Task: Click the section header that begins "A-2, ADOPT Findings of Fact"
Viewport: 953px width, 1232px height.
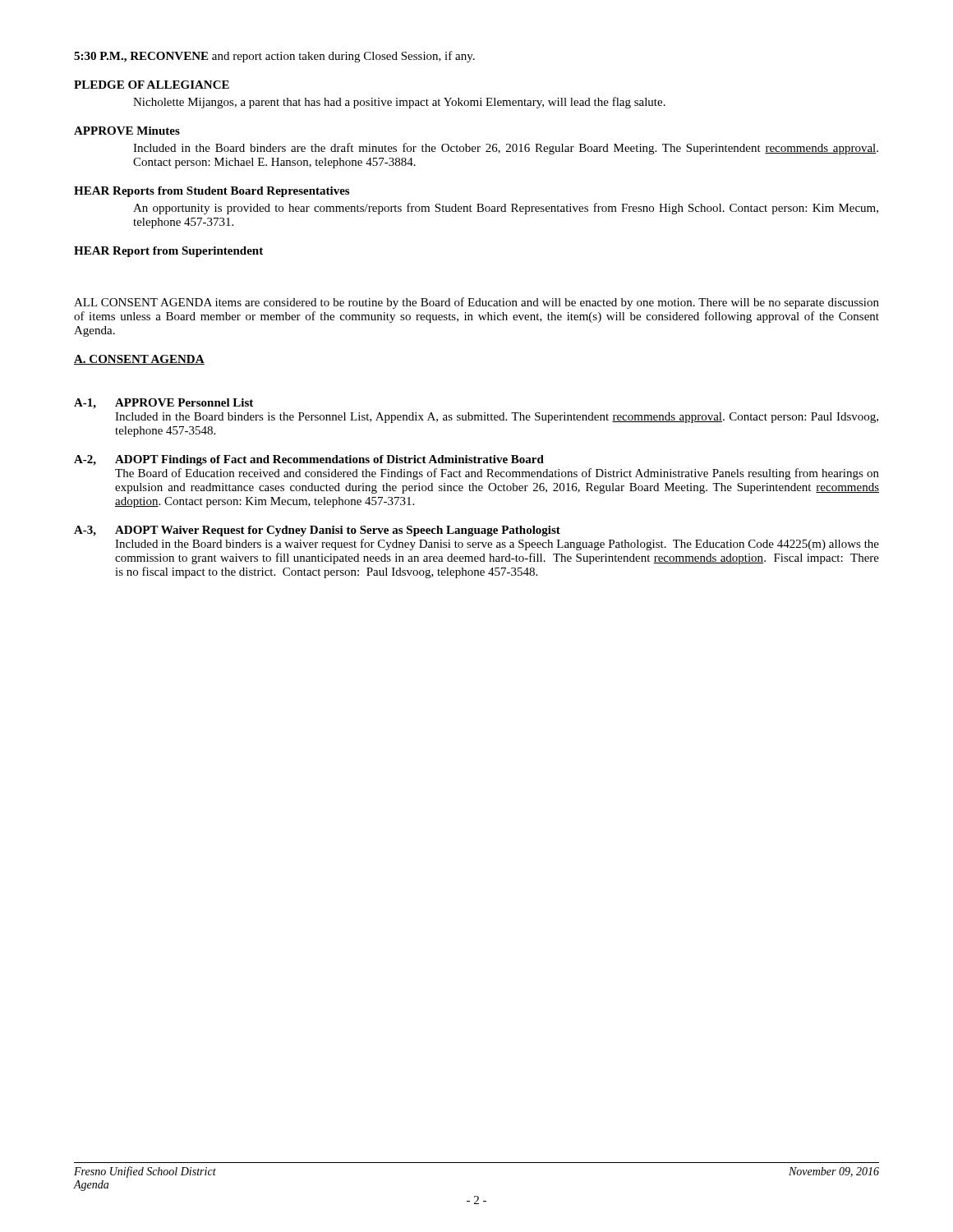Action: 476,480
